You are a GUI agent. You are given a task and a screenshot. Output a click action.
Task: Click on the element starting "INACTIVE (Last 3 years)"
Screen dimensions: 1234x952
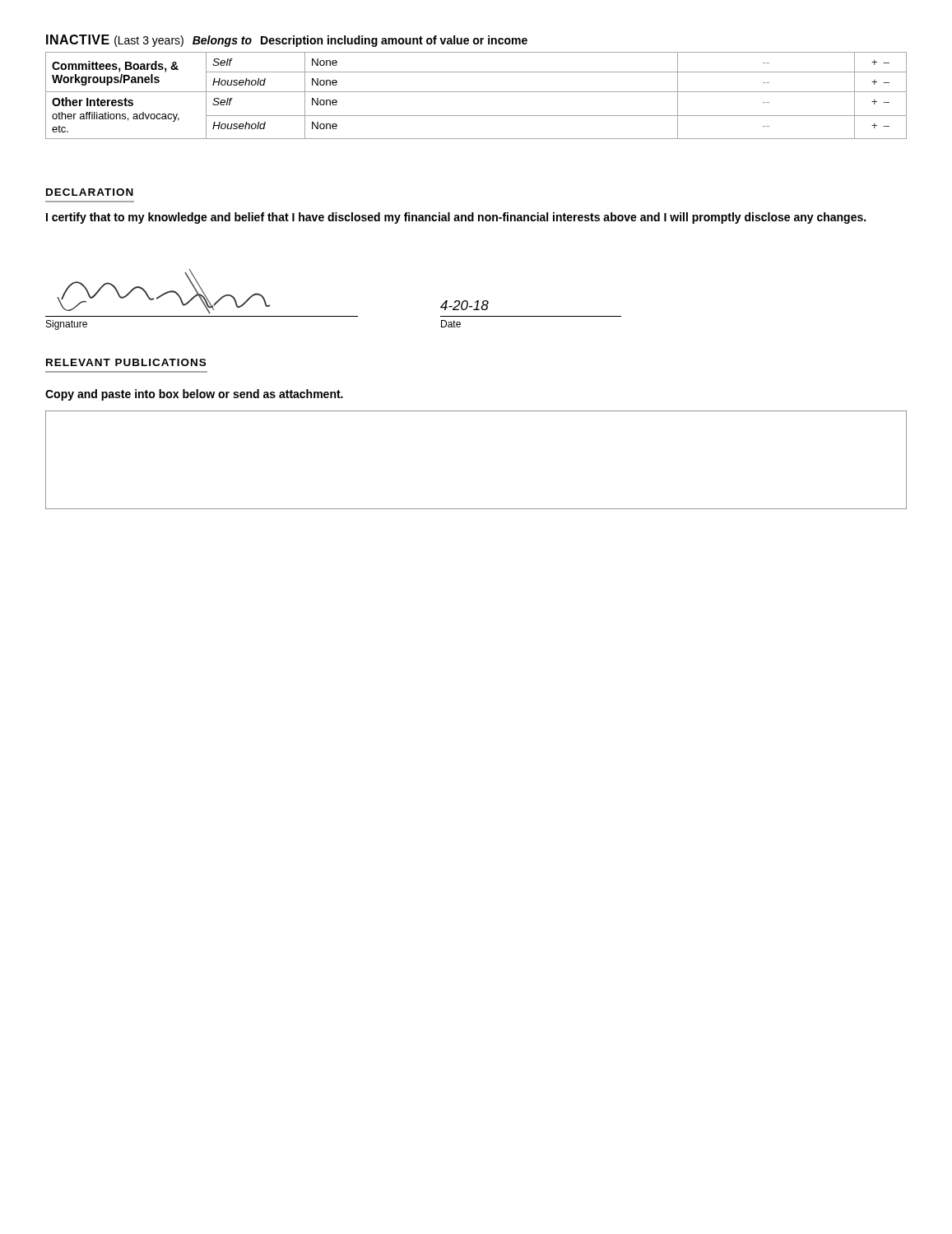click(x=286, y=40)
